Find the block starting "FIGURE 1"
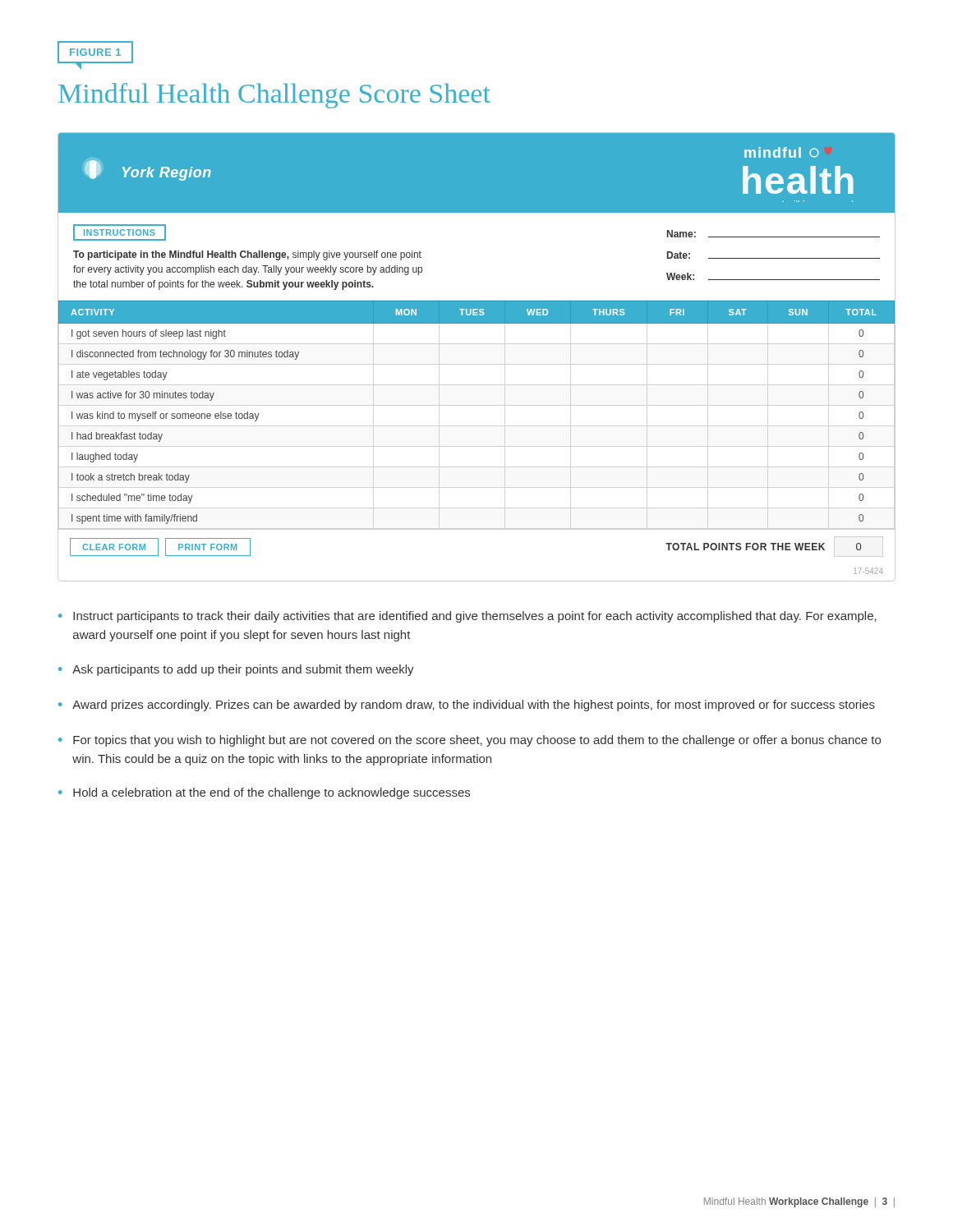The image size is (953, 1232). [95, 52]
